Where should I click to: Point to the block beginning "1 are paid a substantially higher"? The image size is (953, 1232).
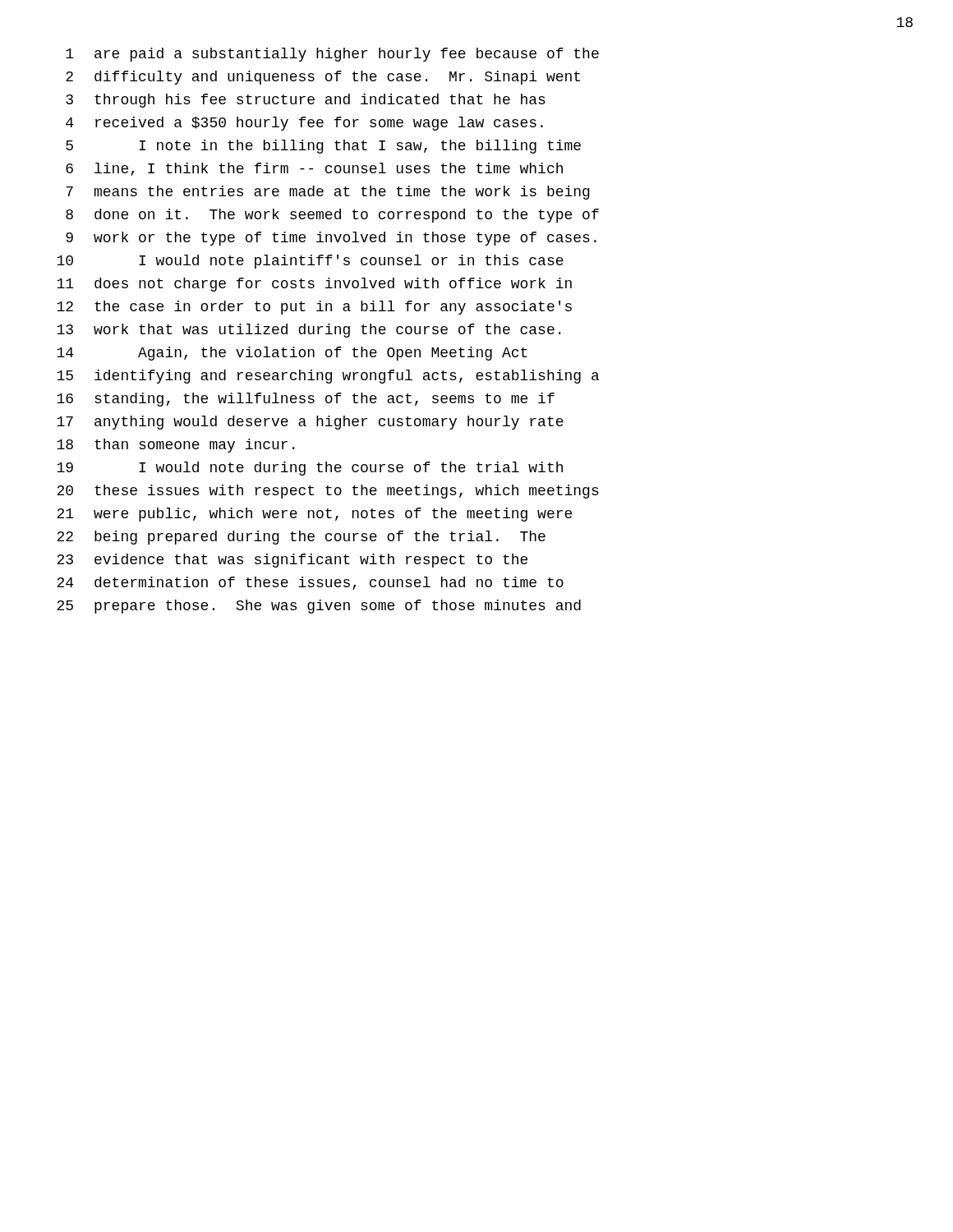coord(476,333)
